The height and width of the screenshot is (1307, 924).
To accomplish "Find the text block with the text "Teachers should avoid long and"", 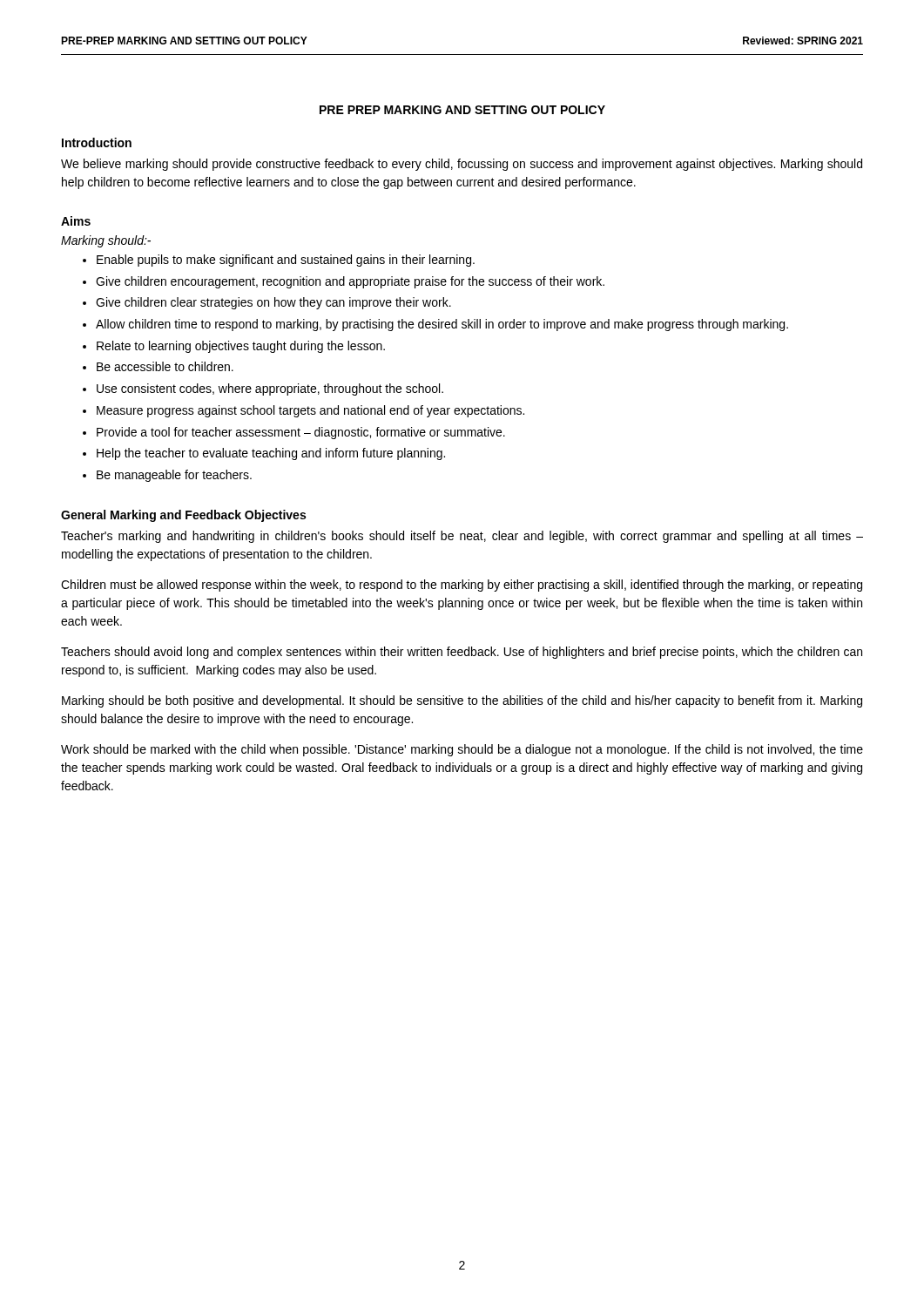I will tap(462, 660).
